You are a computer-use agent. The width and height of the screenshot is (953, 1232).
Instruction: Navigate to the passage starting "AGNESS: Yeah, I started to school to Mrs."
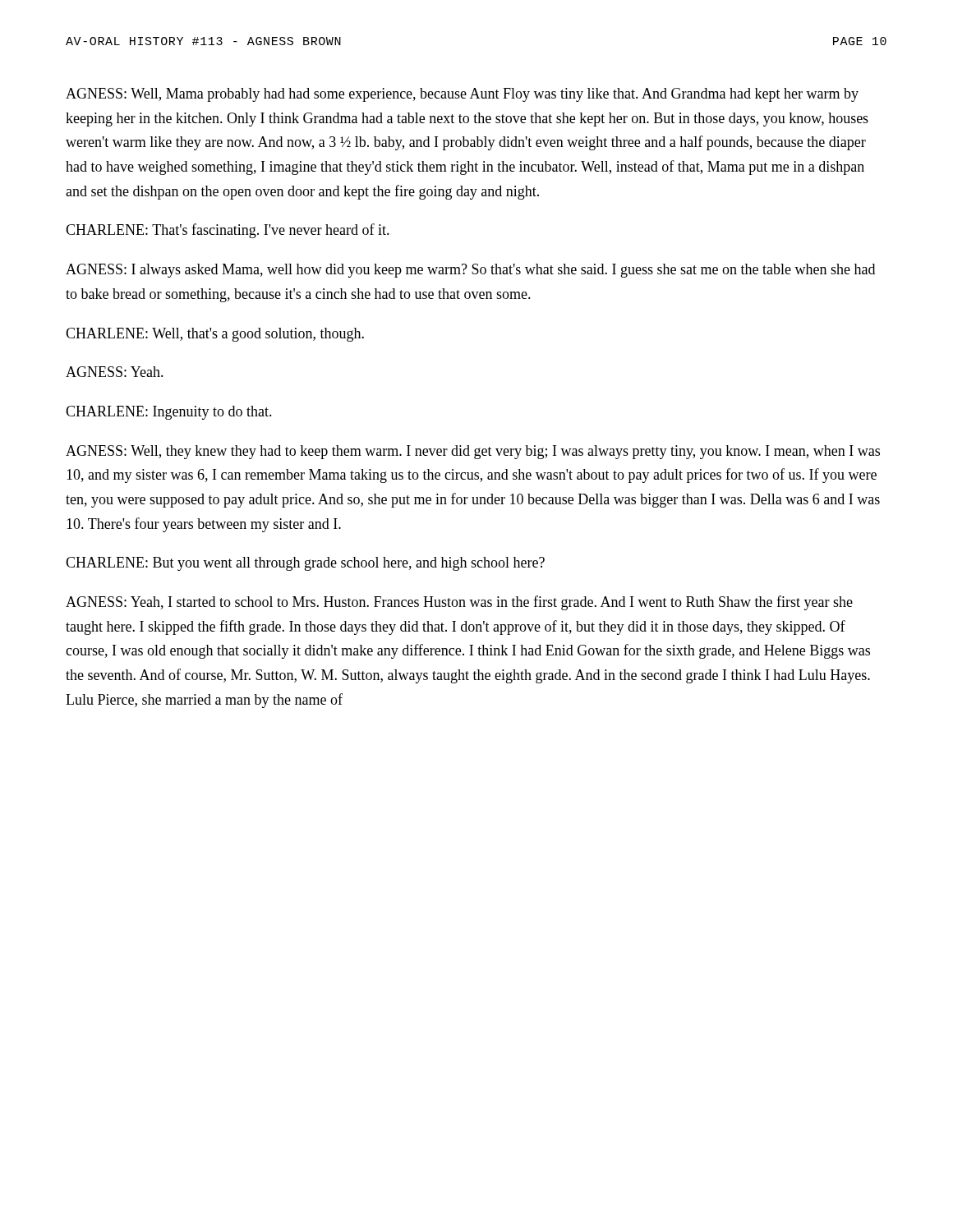(x=468, y=651)
